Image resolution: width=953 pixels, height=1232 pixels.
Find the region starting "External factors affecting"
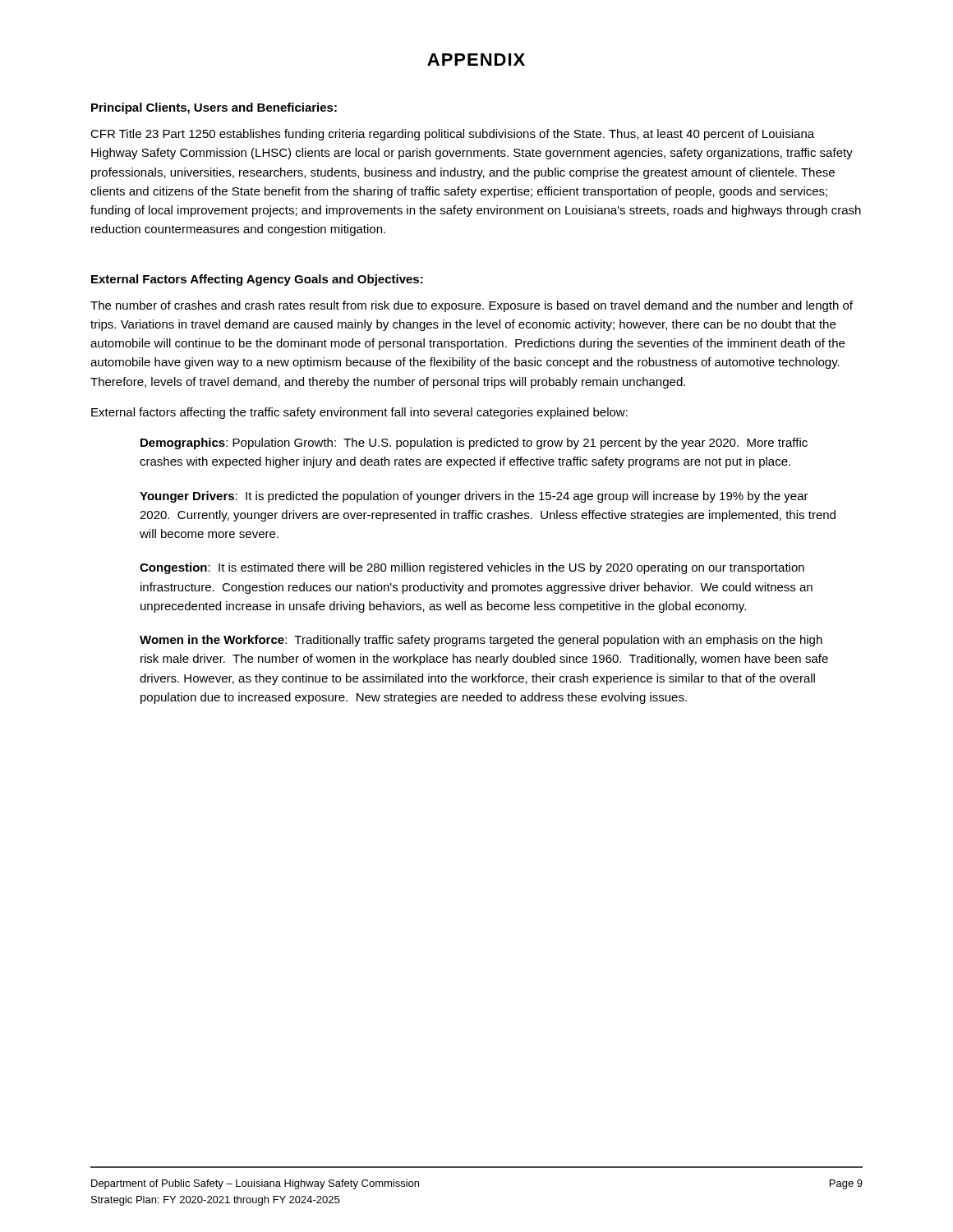(x=359, y=412)
